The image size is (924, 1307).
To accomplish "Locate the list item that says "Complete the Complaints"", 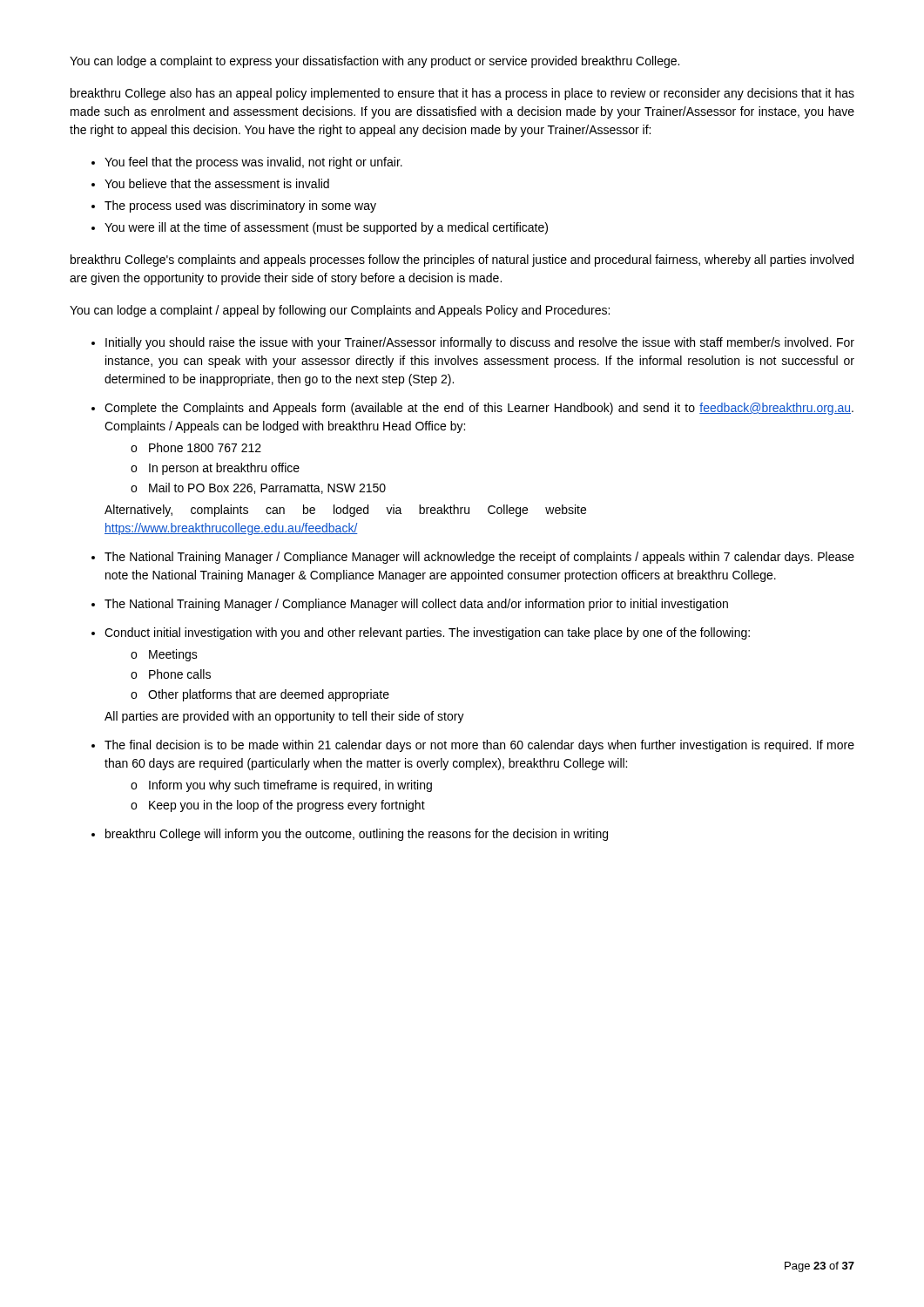I will click(479, 409).
